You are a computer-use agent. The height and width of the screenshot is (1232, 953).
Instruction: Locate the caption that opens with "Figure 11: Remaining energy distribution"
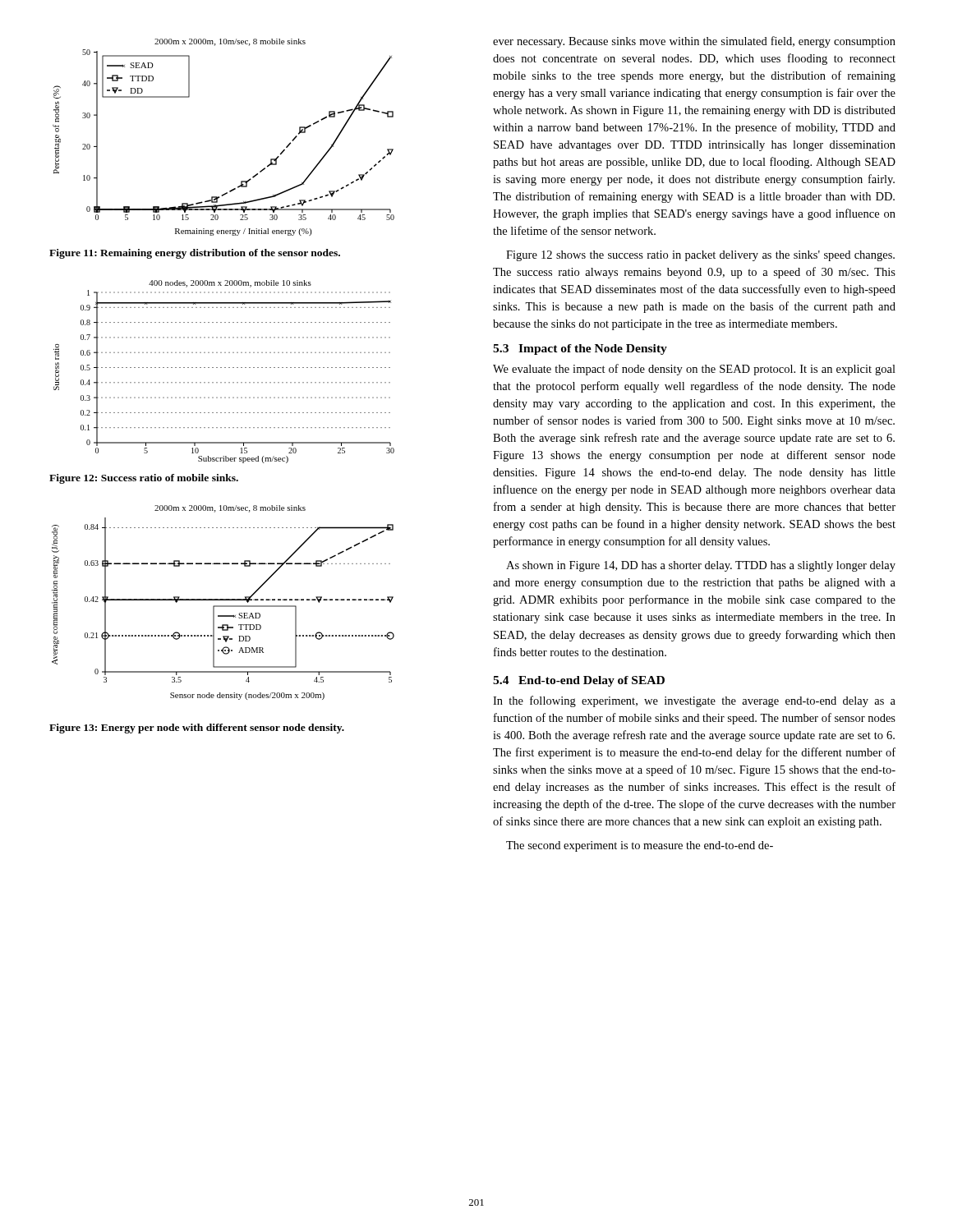(x=195, y=253)
